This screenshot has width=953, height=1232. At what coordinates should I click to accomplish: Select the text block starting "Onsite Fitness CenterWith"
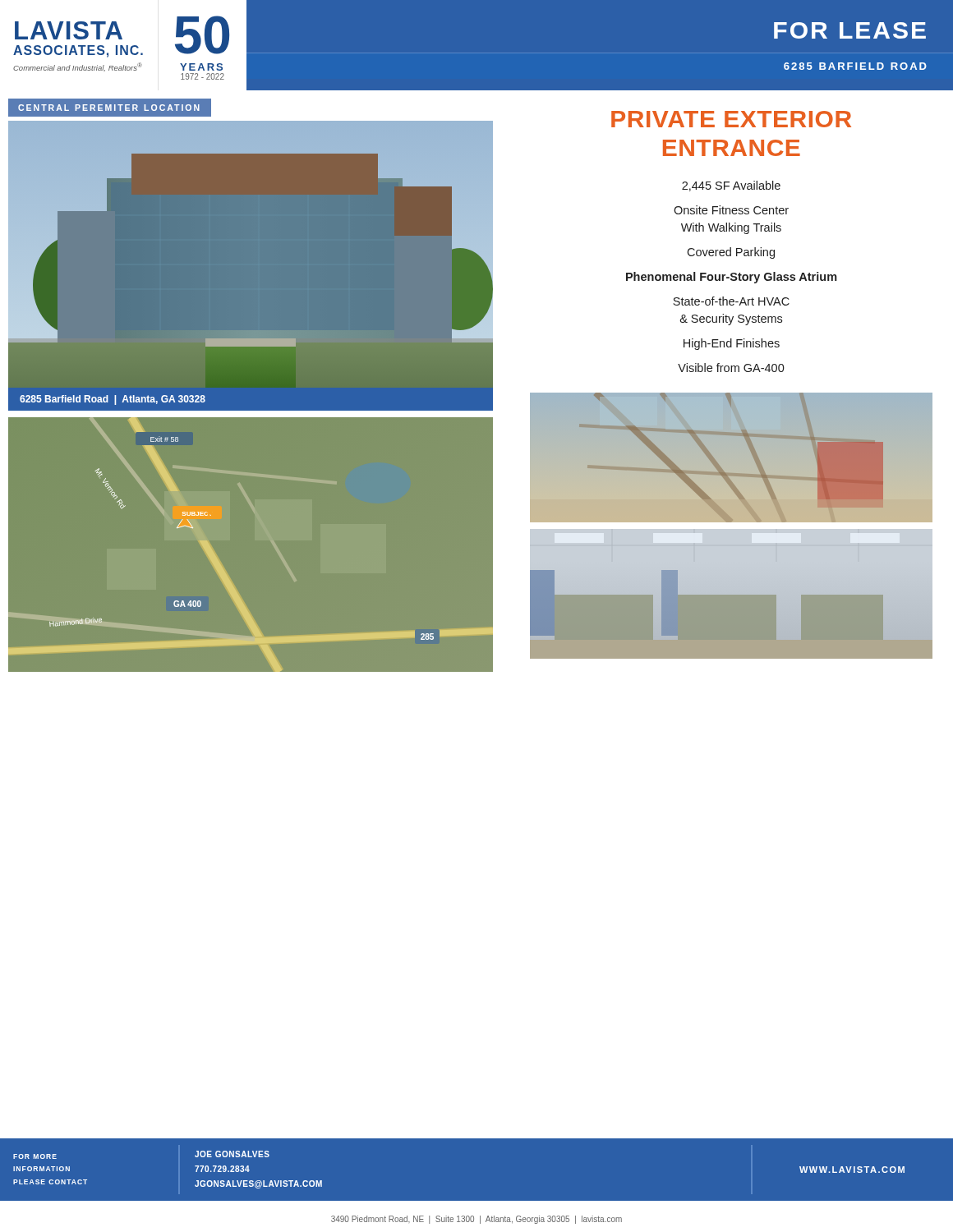click(x=731, y=219)
